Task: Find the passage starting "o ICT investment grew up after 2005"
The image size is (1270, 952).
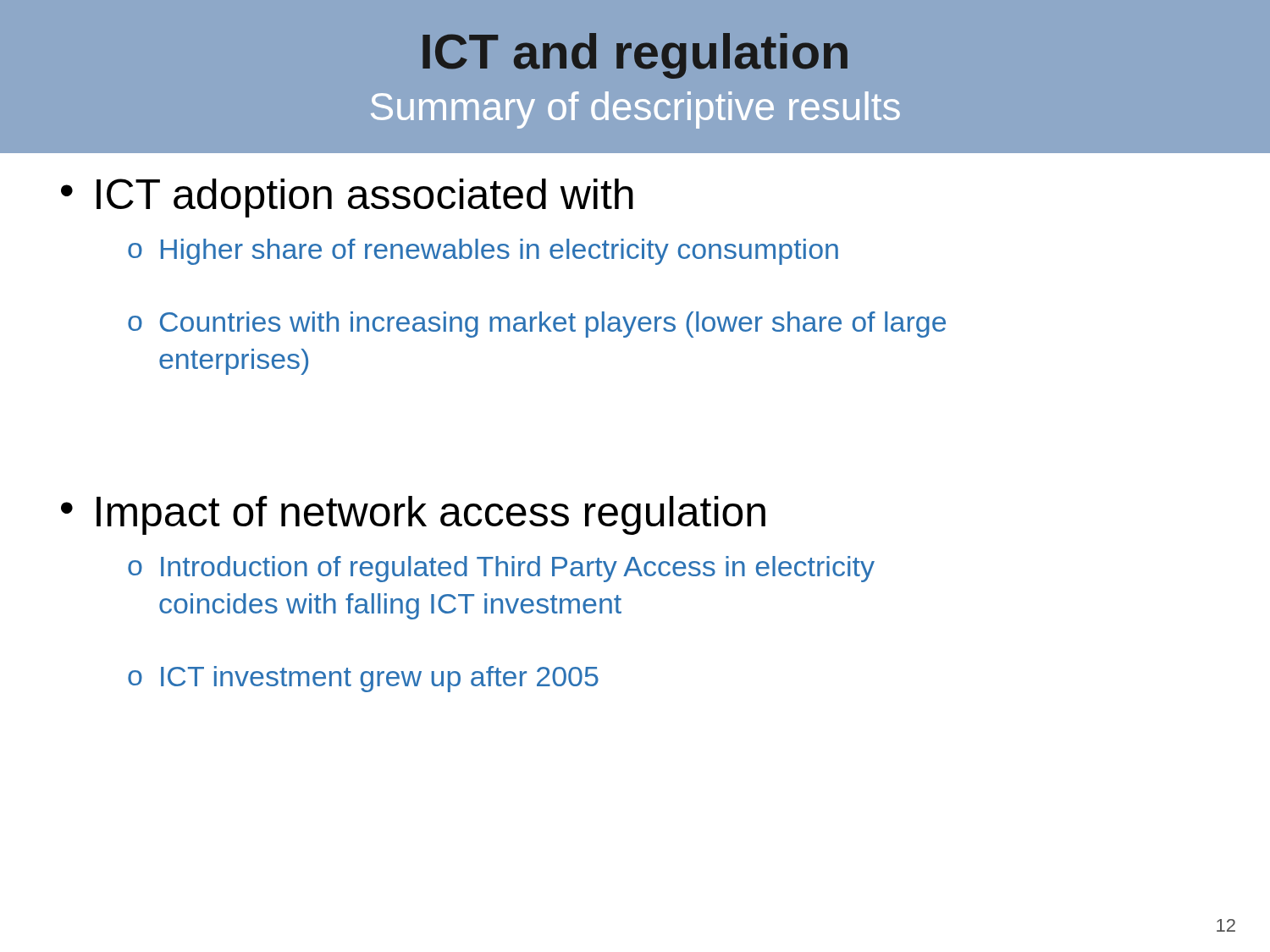Action: tap(363, 676)
